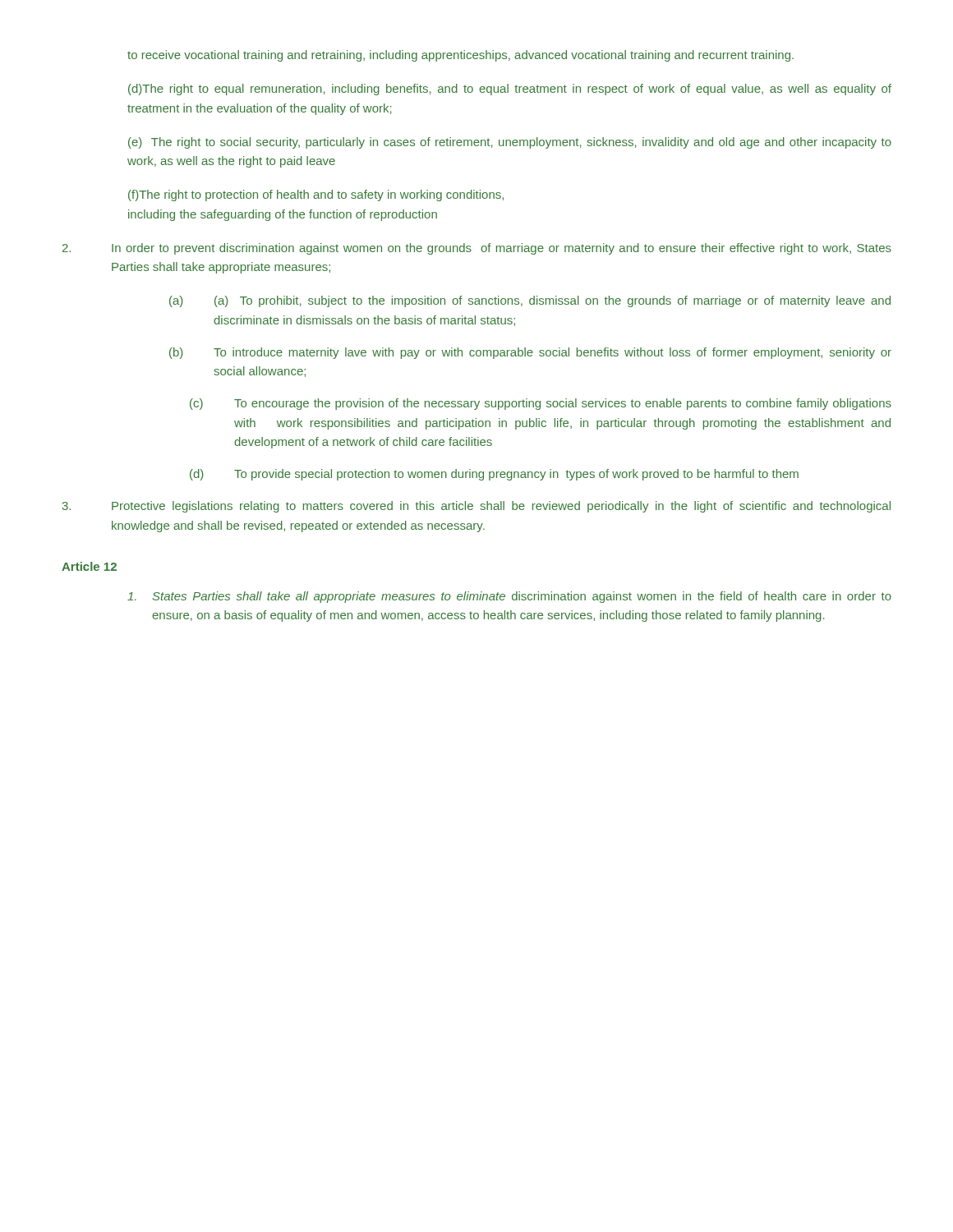Navigate to the passage starting "States Parties shall take all appropriate measures"

[509, 605]
